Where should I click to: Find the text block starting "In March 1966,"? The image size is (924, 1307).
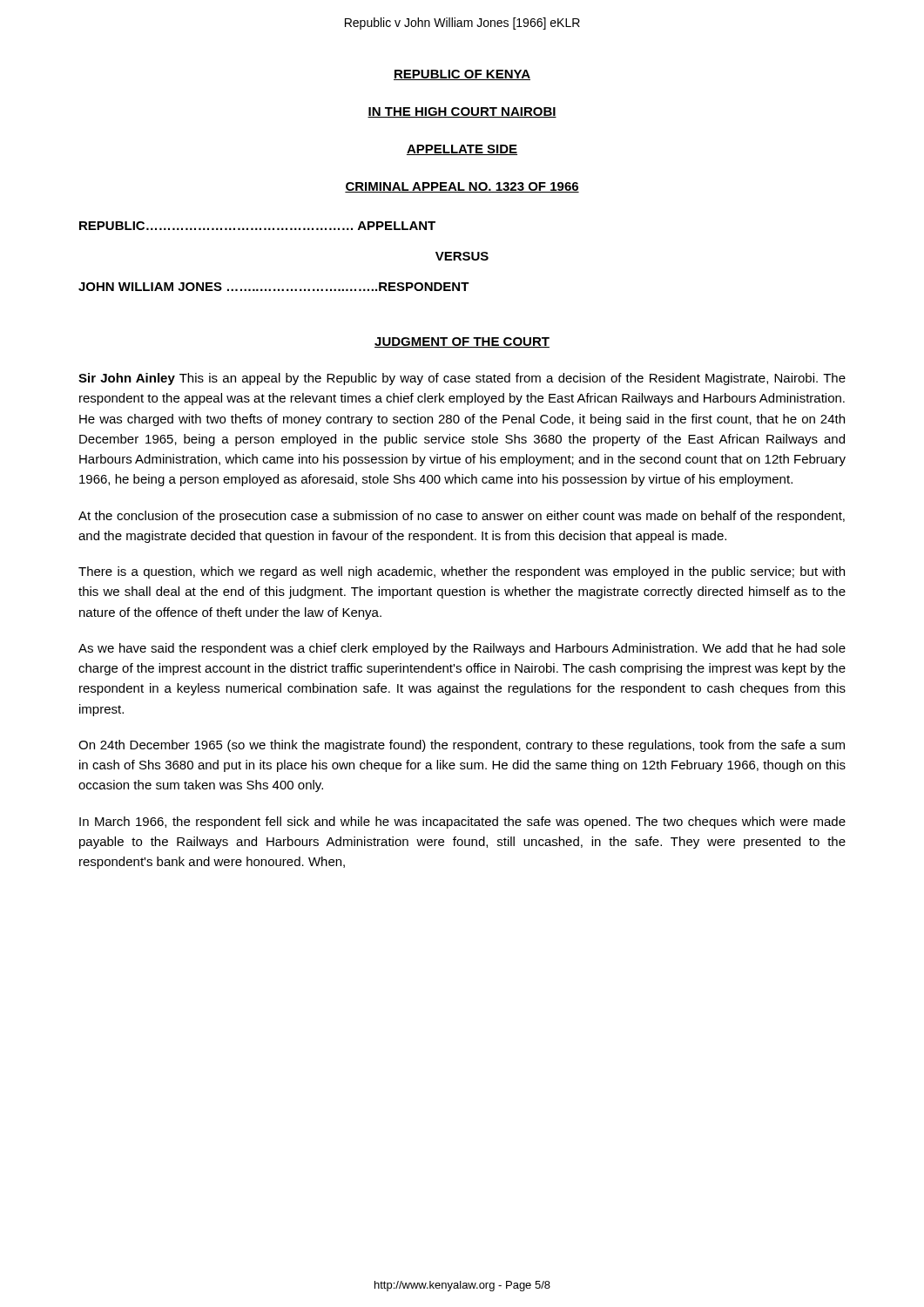click(462, 841)
